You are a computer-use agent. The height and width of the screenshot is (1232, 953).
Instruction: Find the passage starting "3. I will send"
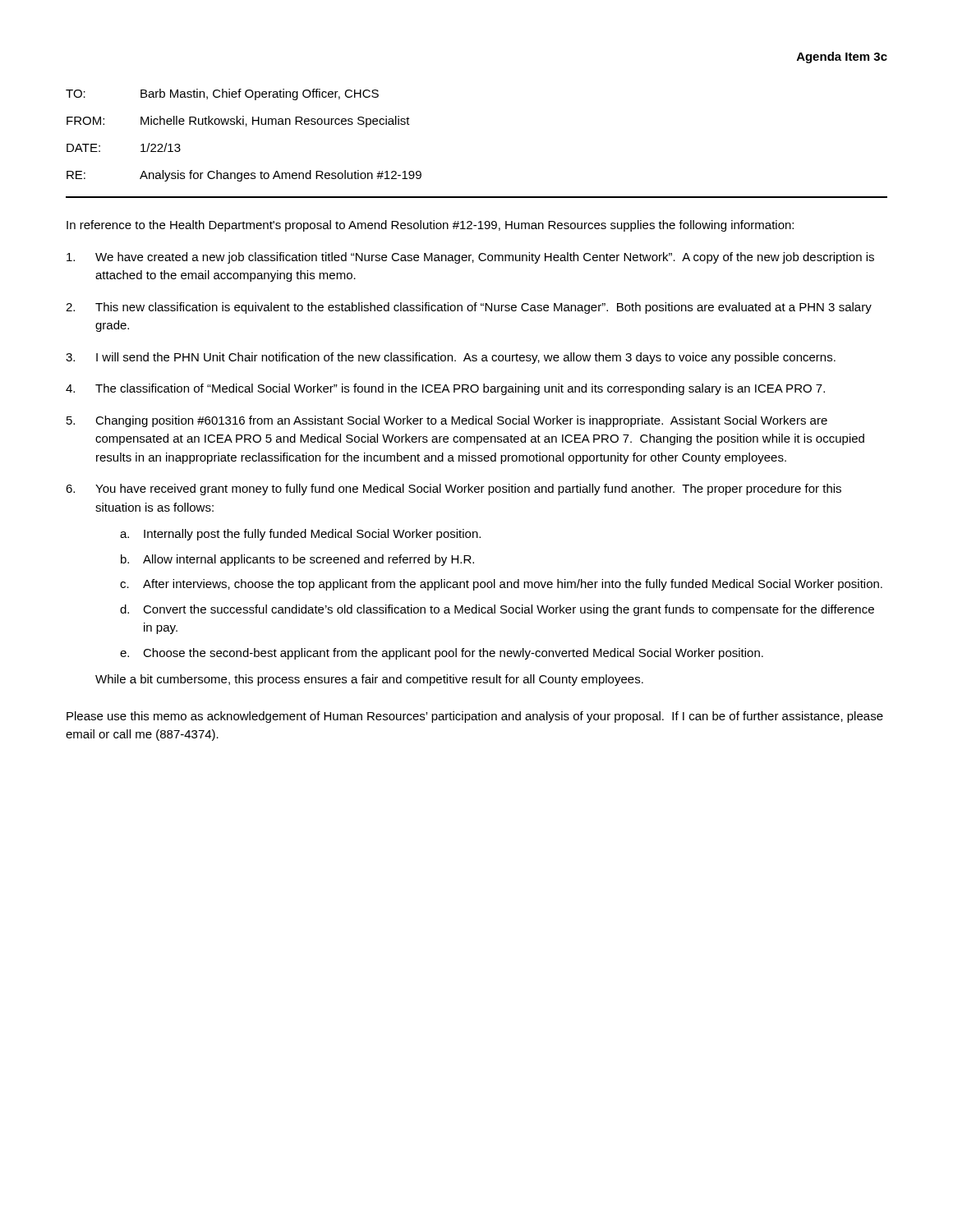476,357
